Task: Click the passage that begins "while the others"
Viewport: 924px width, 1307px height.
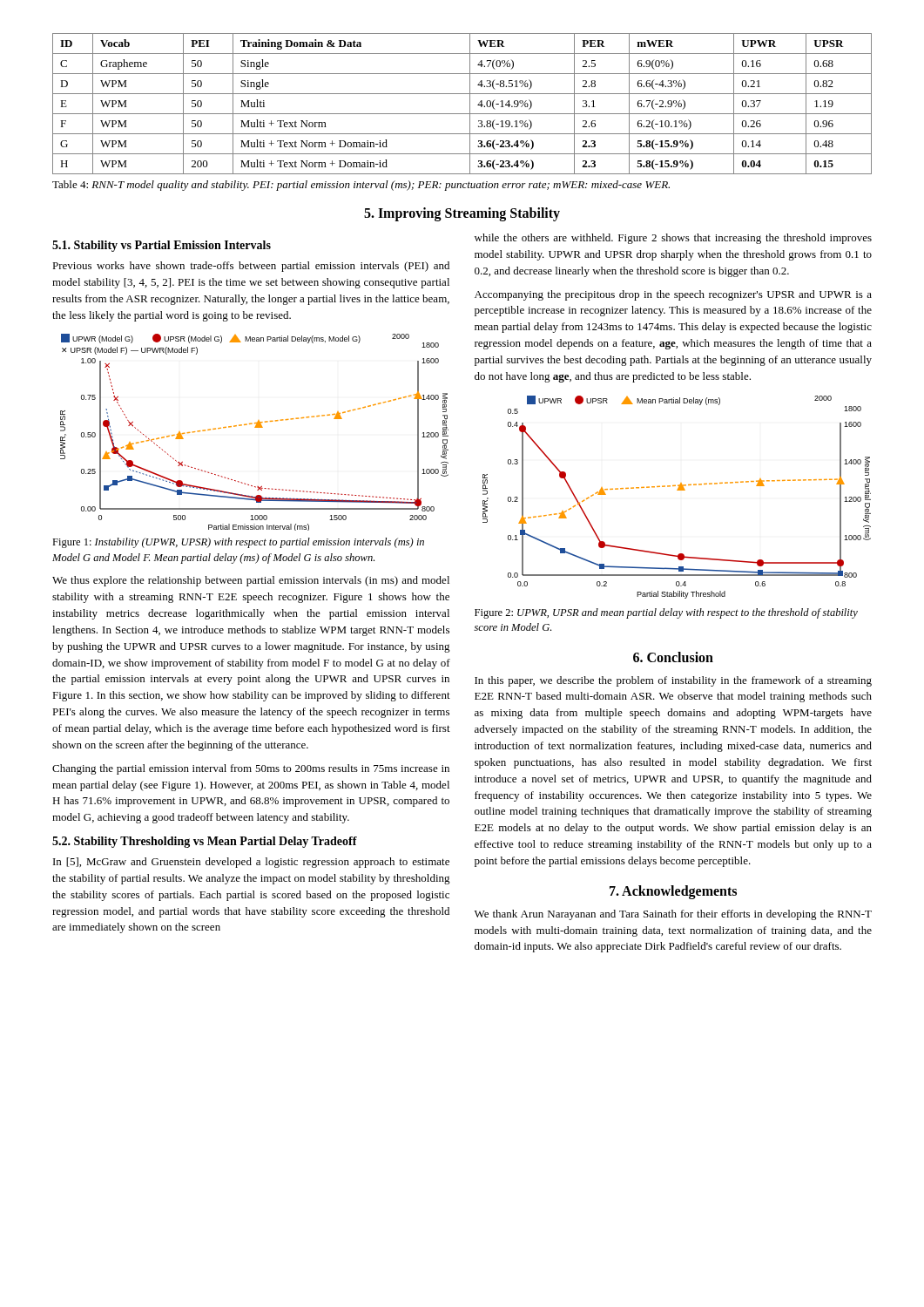Action: [673, 254]
